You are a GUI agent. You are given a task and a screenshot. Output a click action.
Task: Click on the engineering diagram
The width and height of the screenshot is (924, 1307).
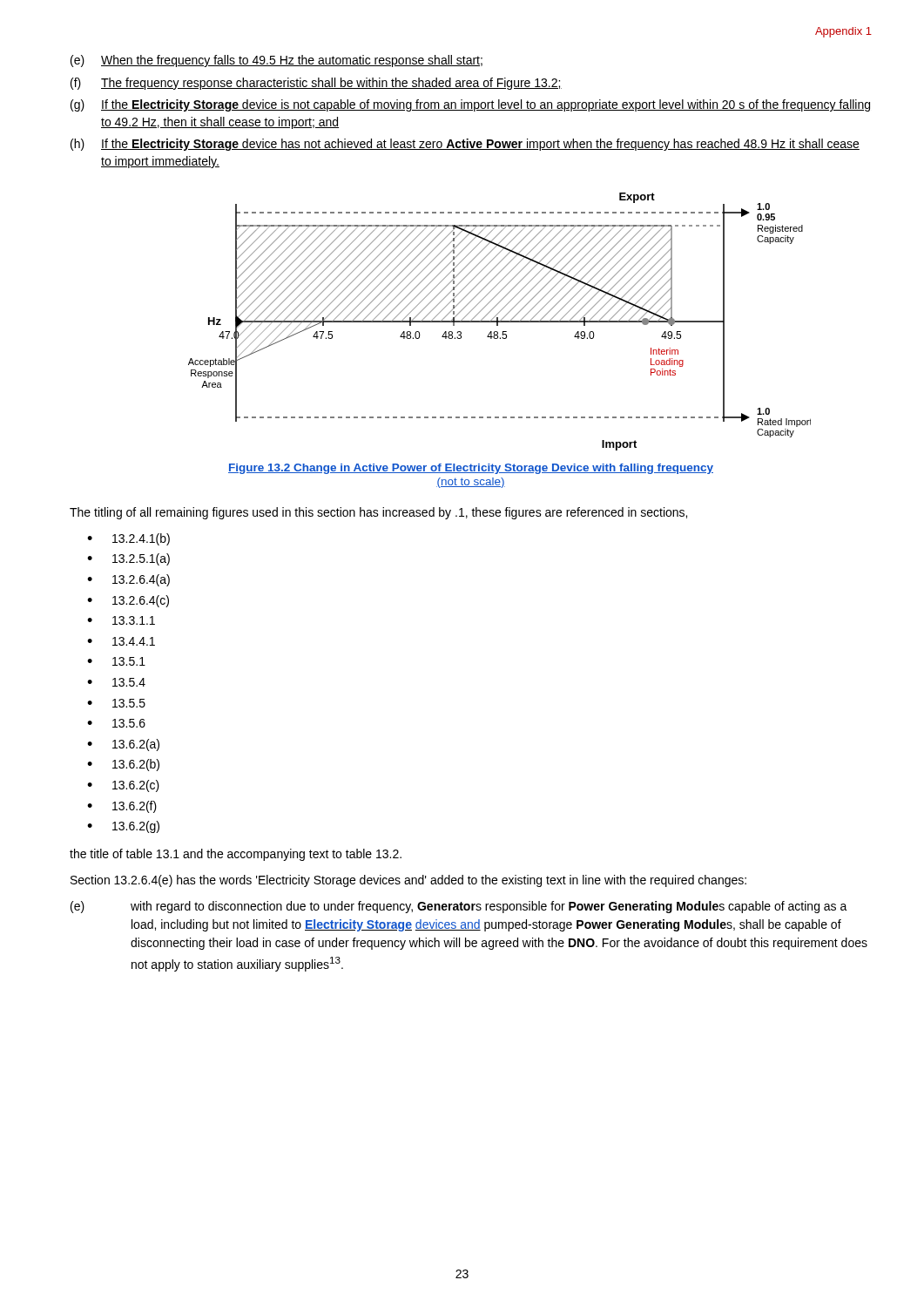tap(471, 321)
